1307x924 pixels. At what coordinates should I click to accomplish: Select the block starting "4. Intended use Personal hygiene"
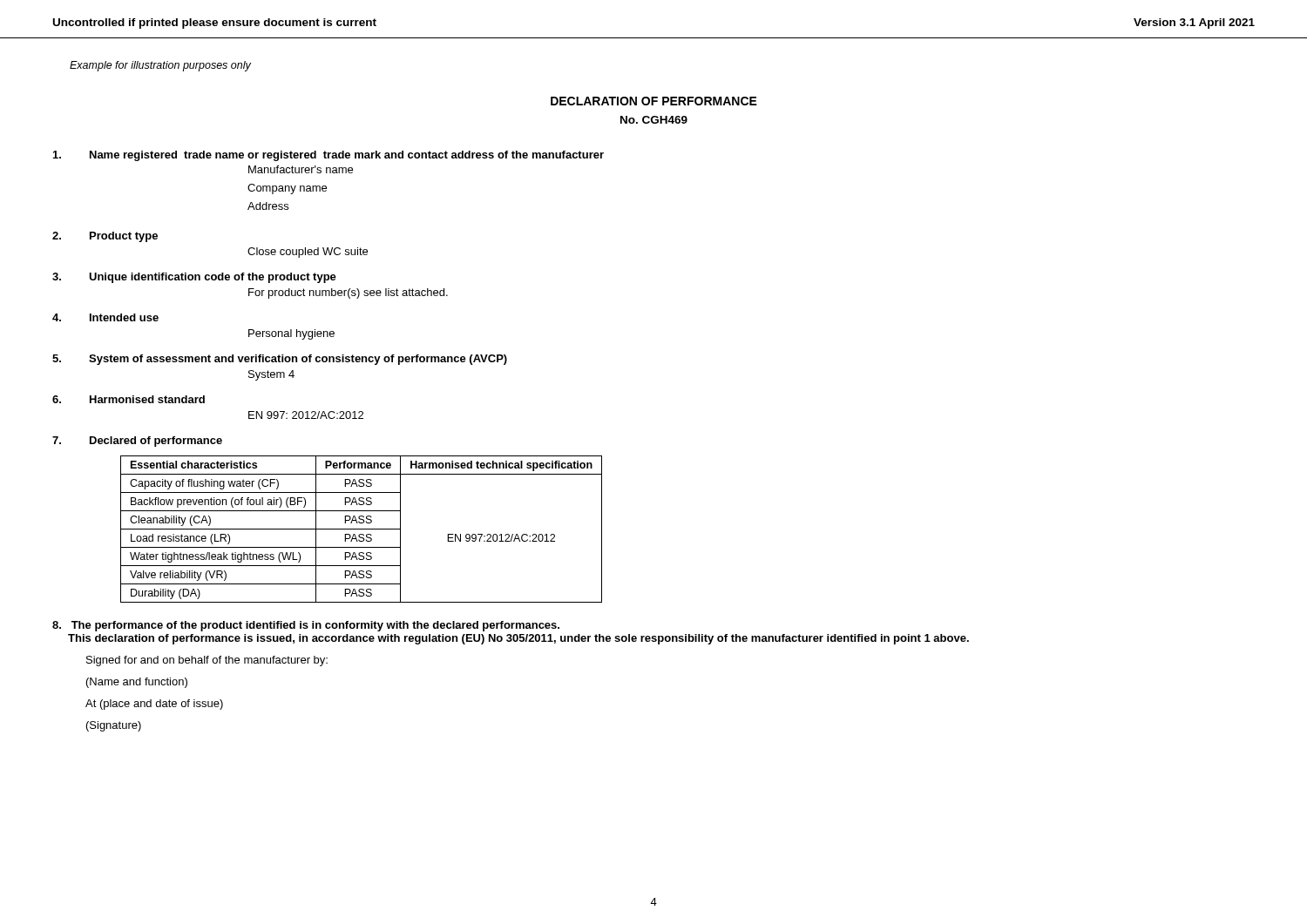click(x=105, y=317)
